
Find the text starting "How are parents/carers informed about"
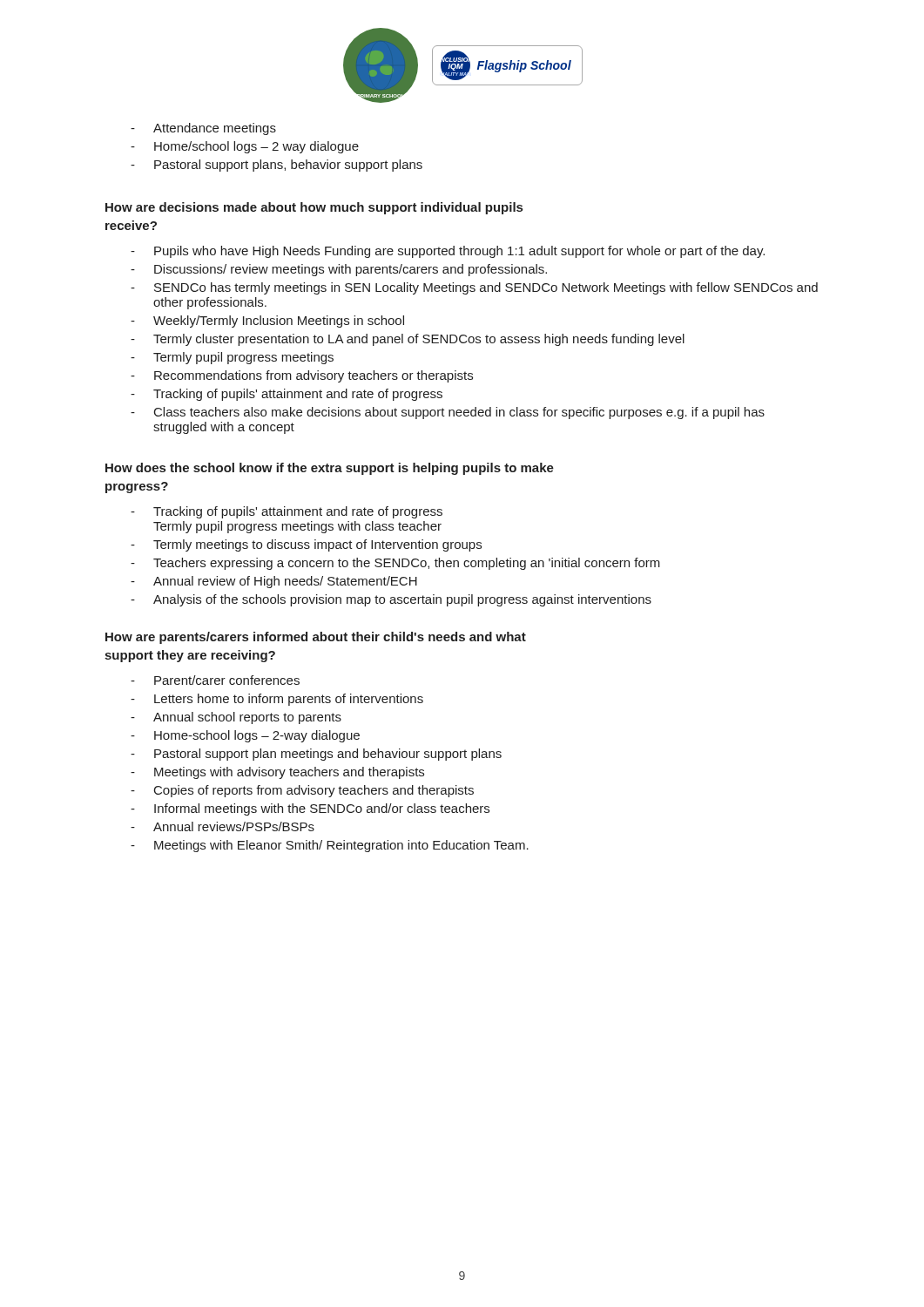315,646
